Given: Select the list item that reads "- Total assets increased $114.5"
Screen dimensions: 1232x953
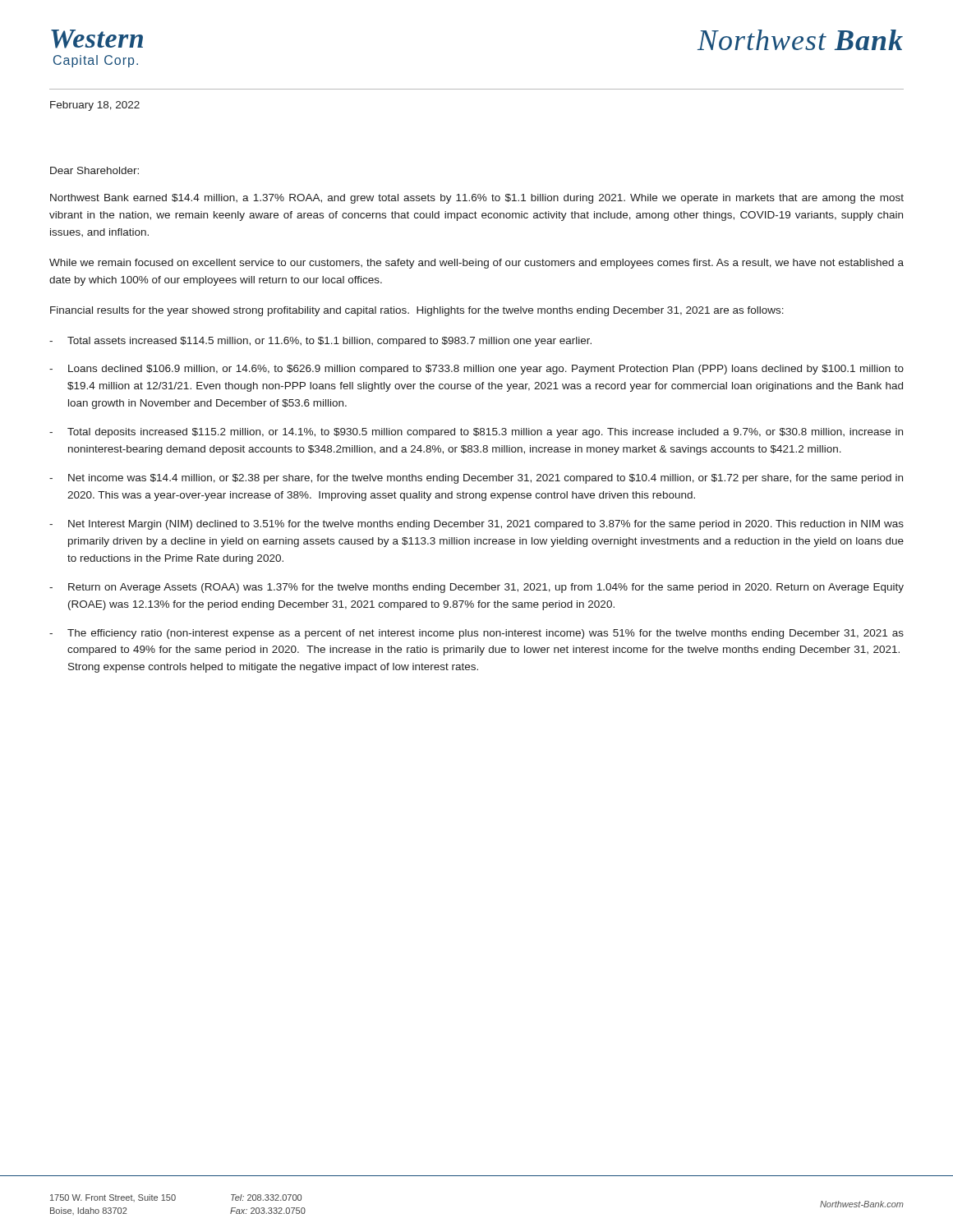Looking at the screenshot, I should (476, 341).
